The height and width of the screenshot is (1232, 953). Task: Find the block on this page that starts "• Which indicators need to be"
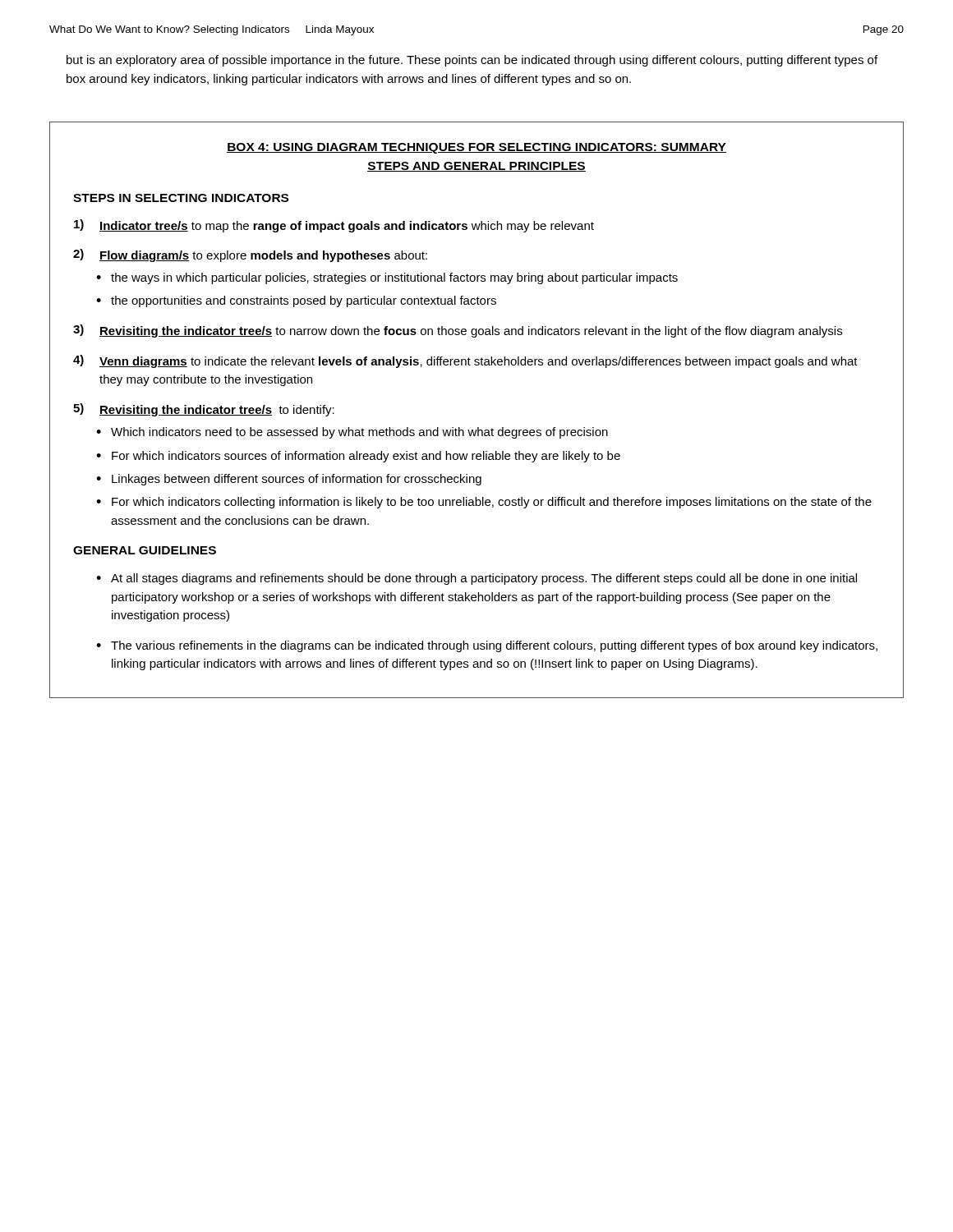(488, 433)
